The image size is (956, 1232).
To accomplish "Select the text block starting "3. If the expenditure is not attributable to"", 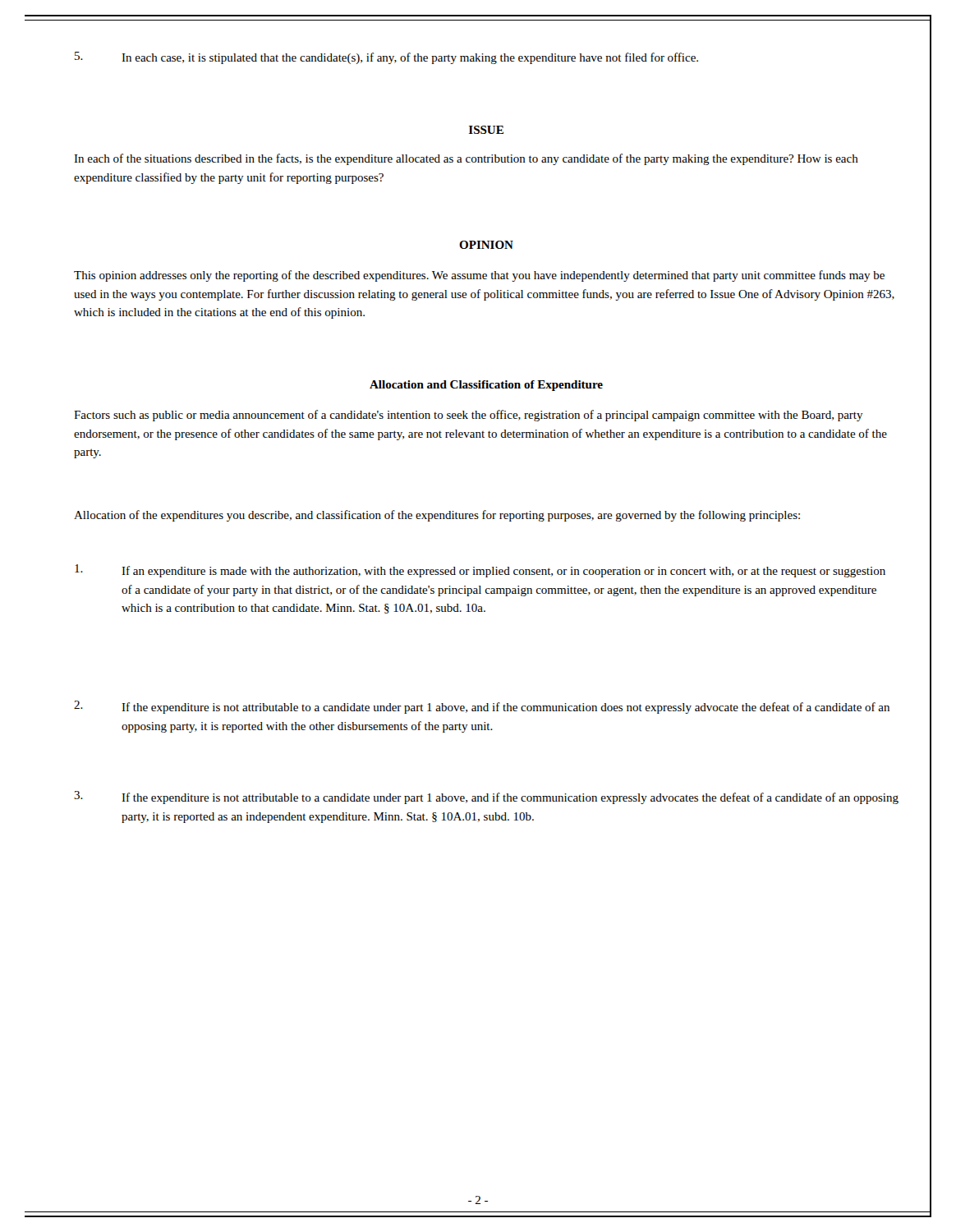I will tap(486, 807).
